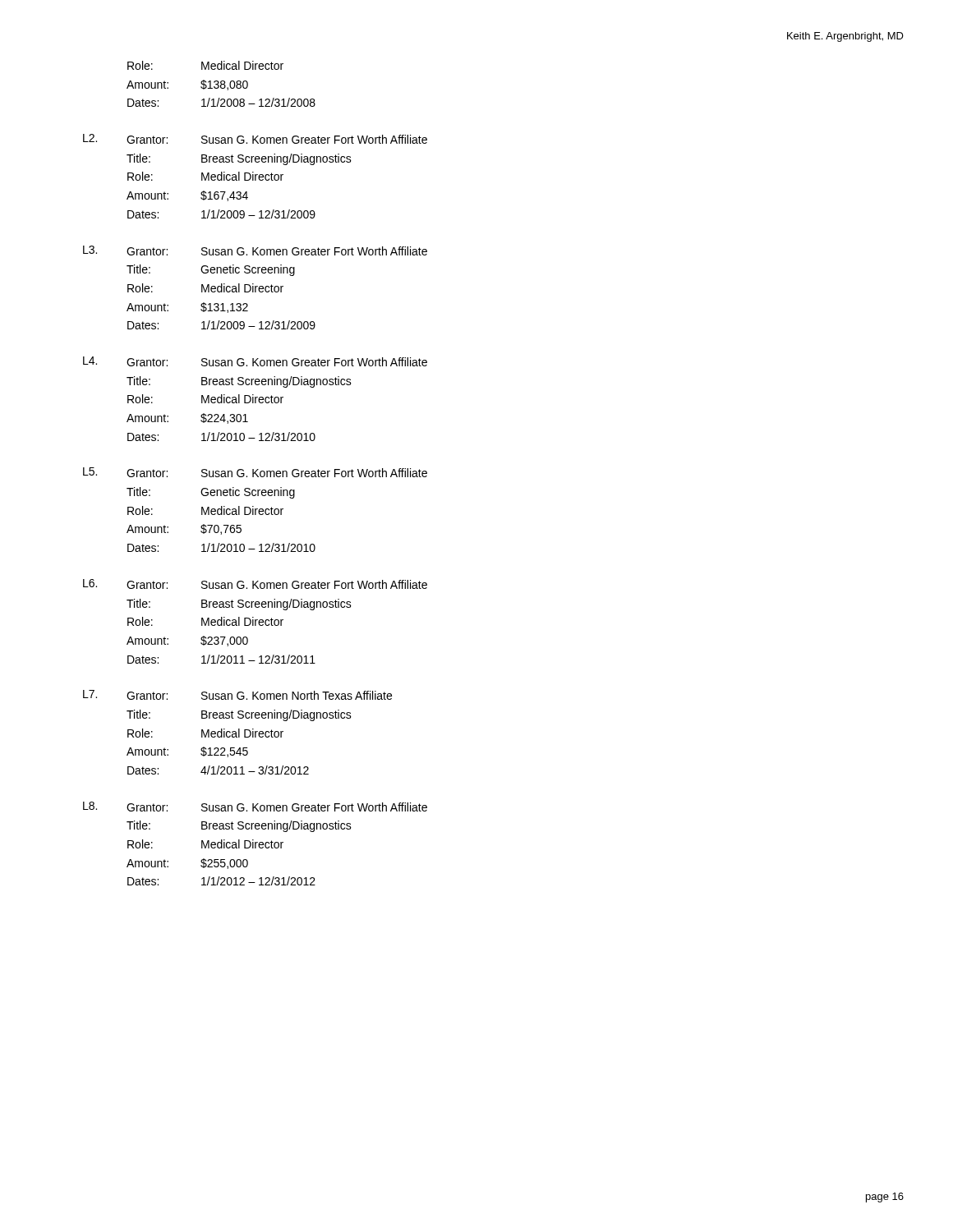Click the passage that begins "L4. Grantor:Susan G. Komen Greater Fort"
953x1232 pixels.
[x=255, y=401]
